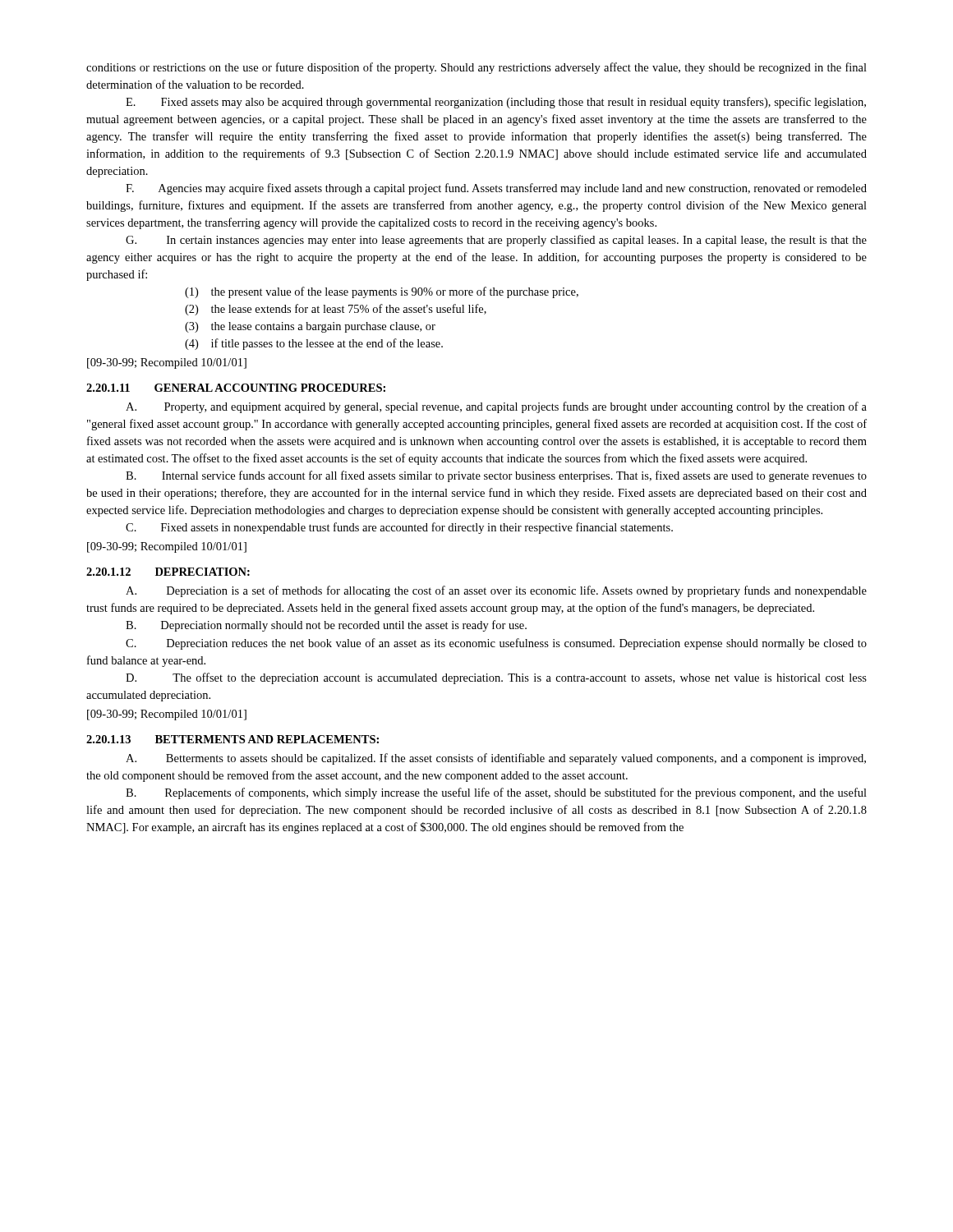Navigate to the region starting "C. Depreciation reduces the net book value"

[476, 652]
